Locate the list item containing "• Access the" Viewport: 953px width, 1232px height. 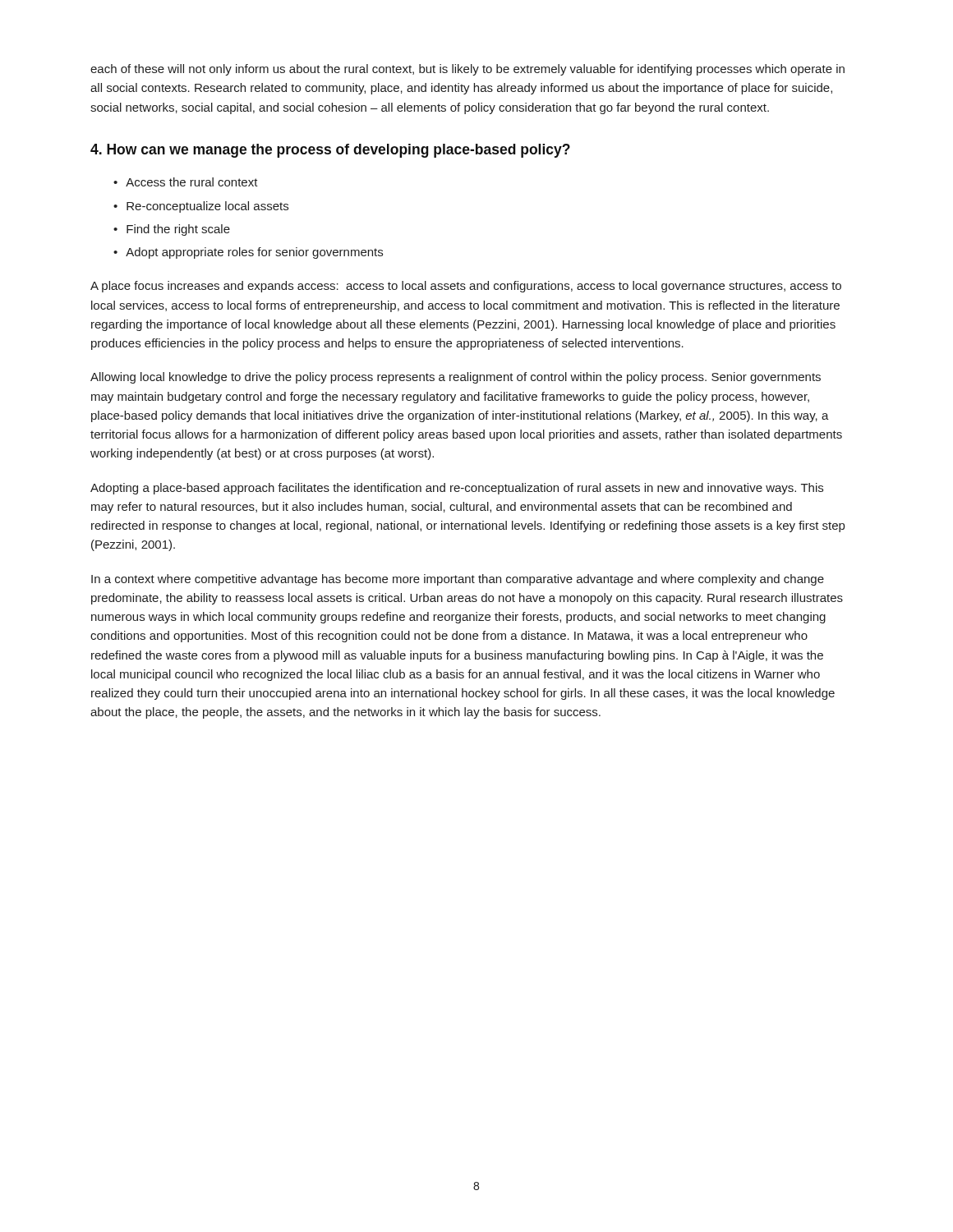(185, 182)
